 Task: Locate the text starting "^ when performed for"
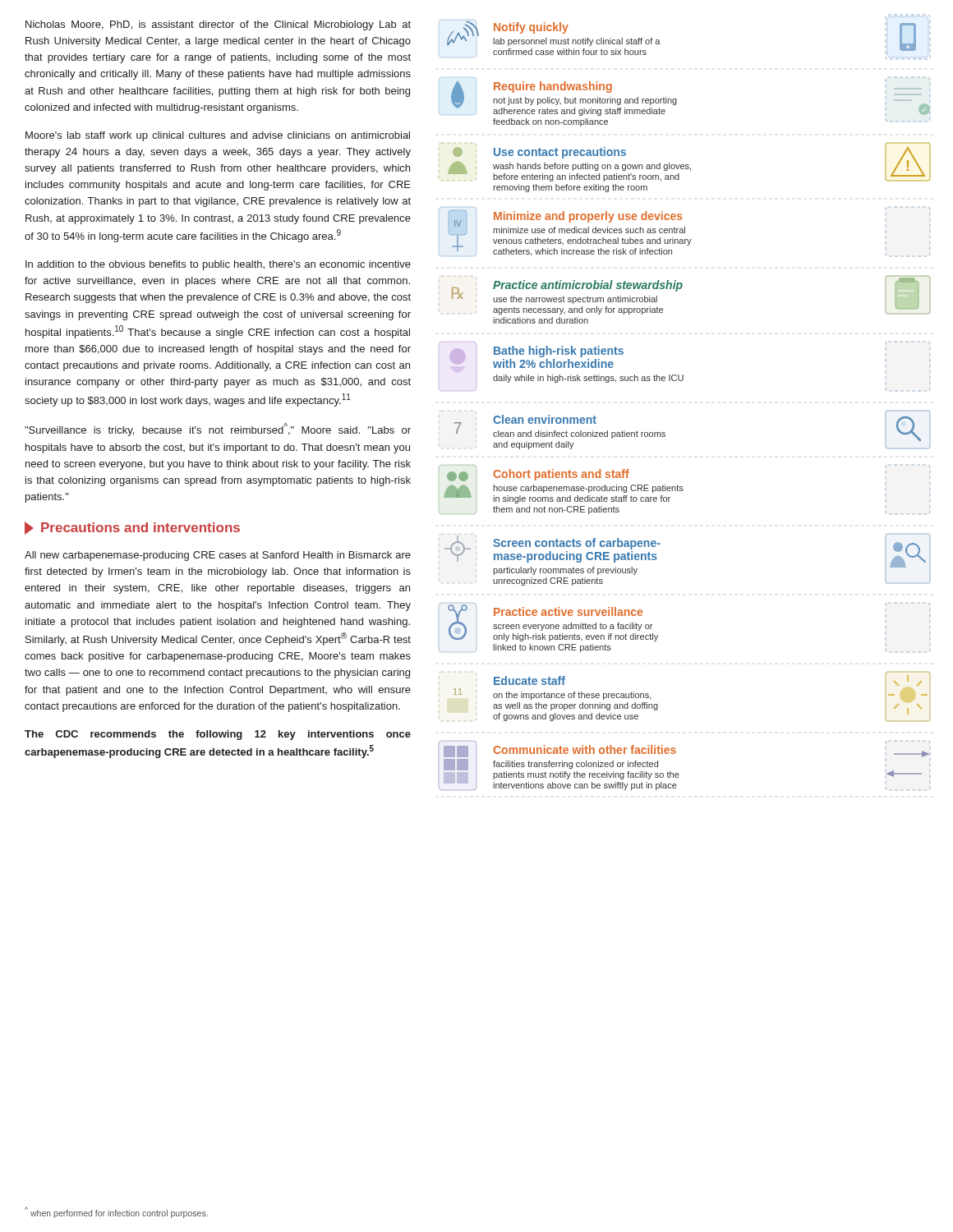click(117, 1211)
